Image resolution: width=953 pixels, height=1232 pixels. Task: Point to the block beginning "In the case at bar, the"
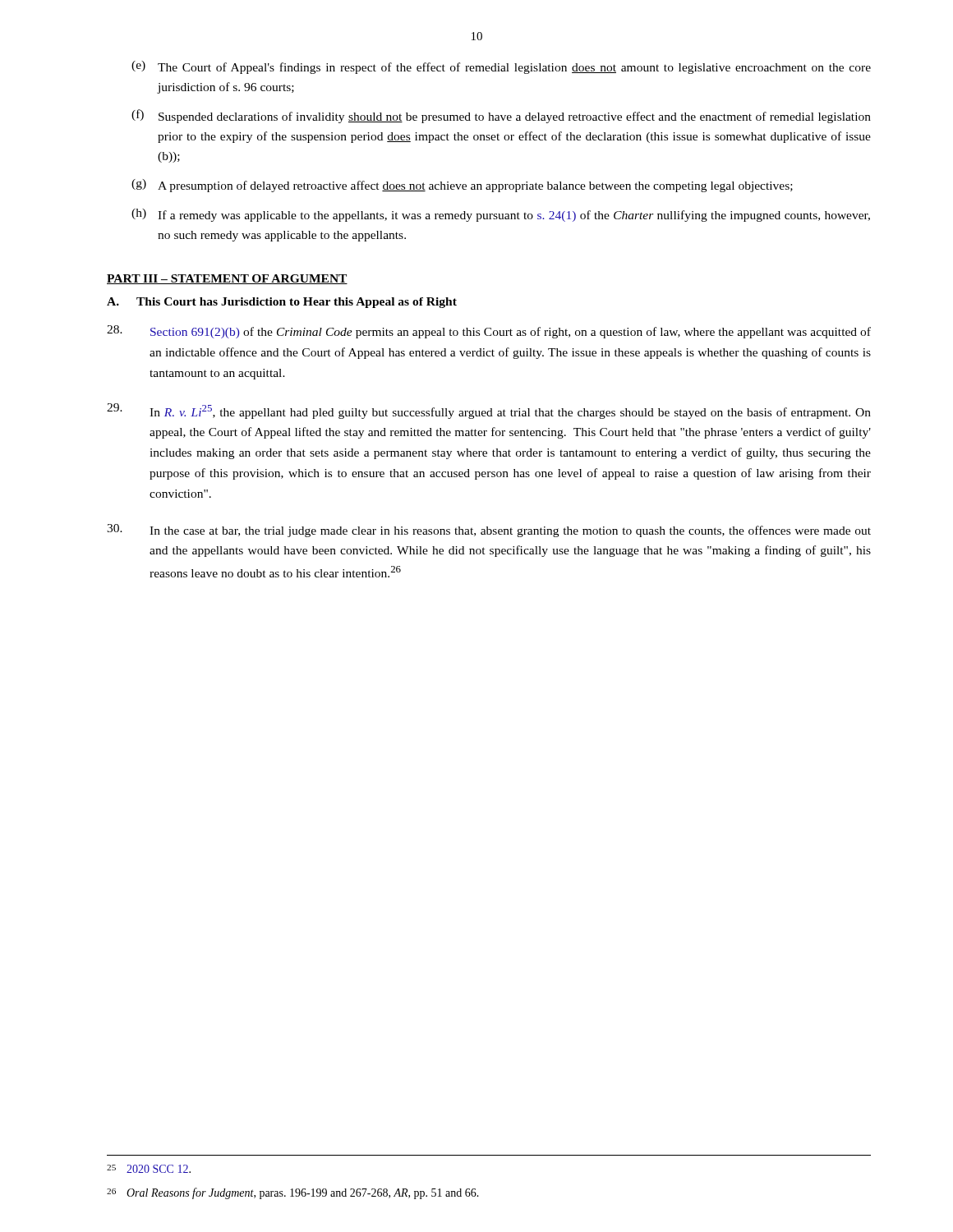coord(489,552)
